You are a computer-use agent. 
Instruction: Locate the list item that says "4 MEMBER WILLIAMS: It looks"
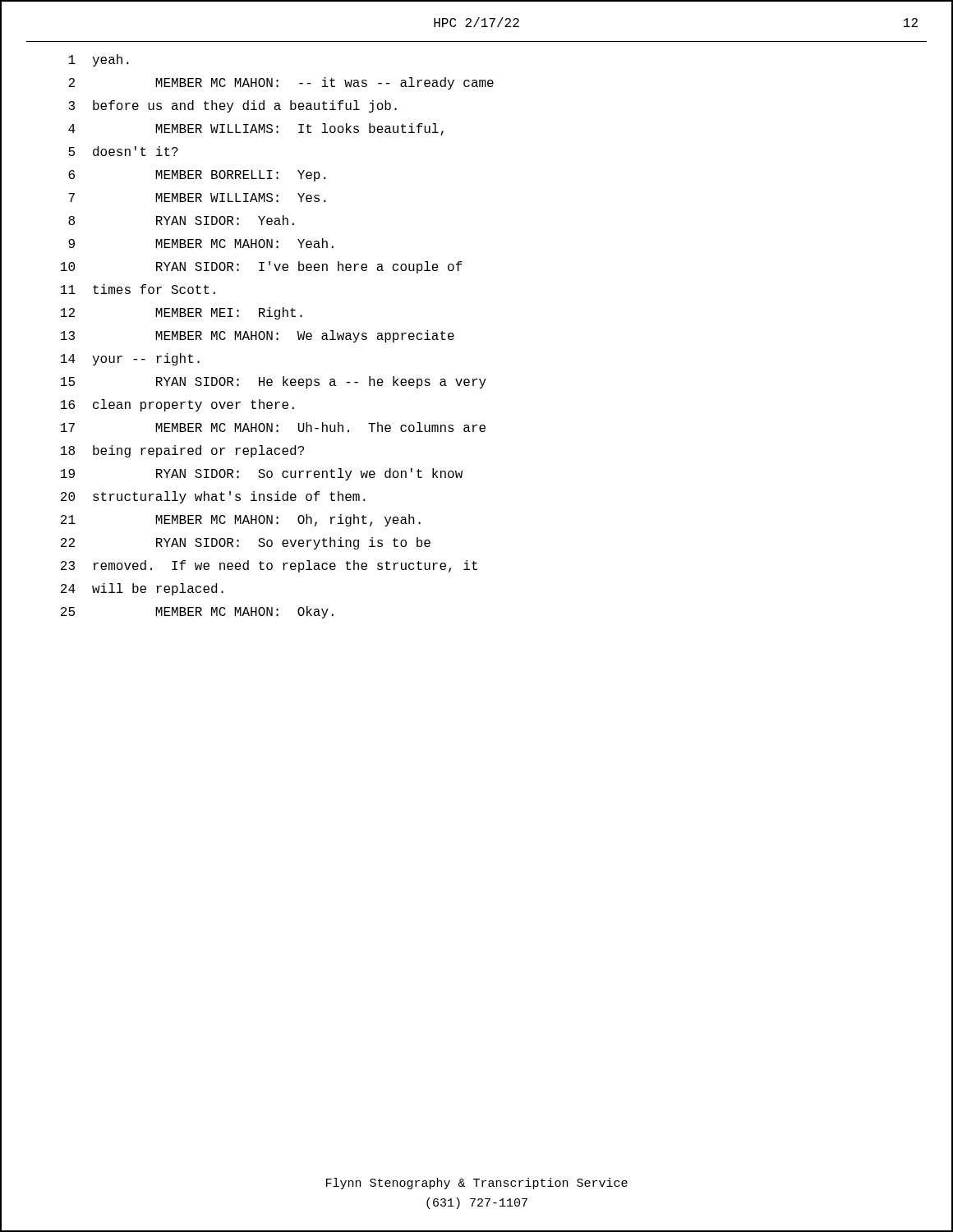coord(256,129)
